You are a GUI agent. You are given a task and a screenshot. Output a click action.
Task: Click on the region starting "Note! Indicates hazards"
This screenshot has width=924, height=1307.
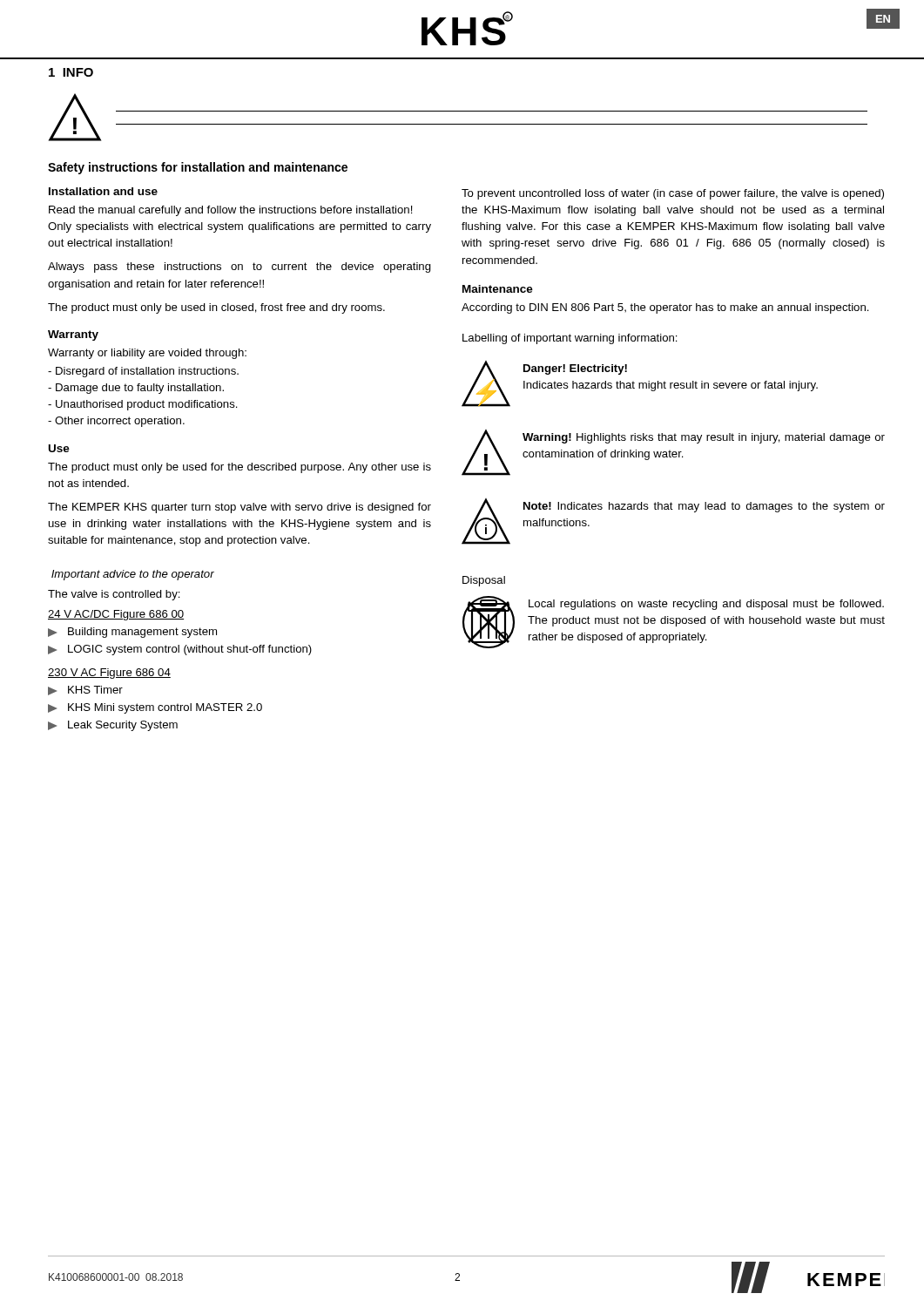point(704,514)
